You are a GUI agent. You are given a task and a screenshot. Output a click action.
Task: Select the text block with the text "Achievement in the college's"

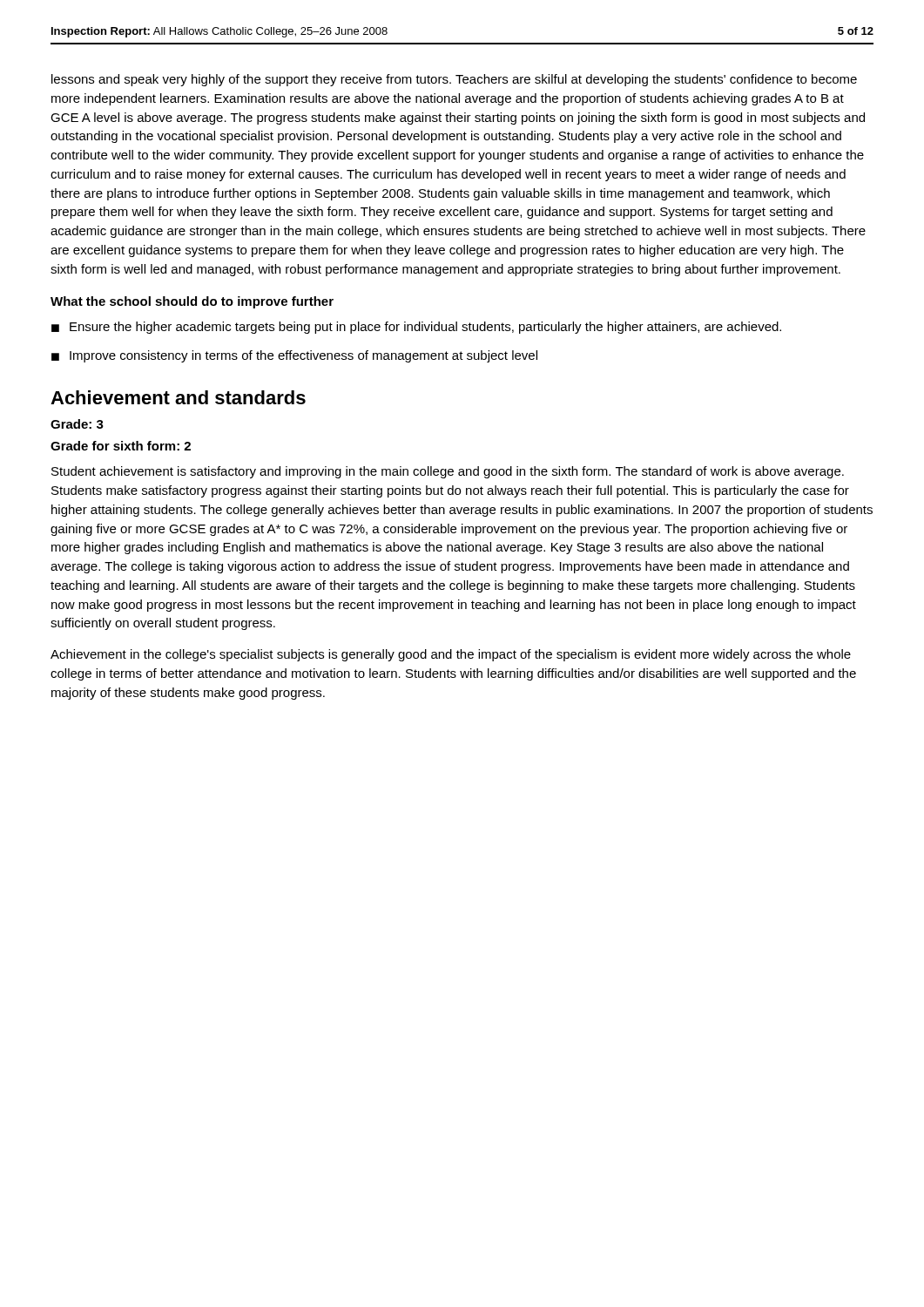click(x=453, y=673)
